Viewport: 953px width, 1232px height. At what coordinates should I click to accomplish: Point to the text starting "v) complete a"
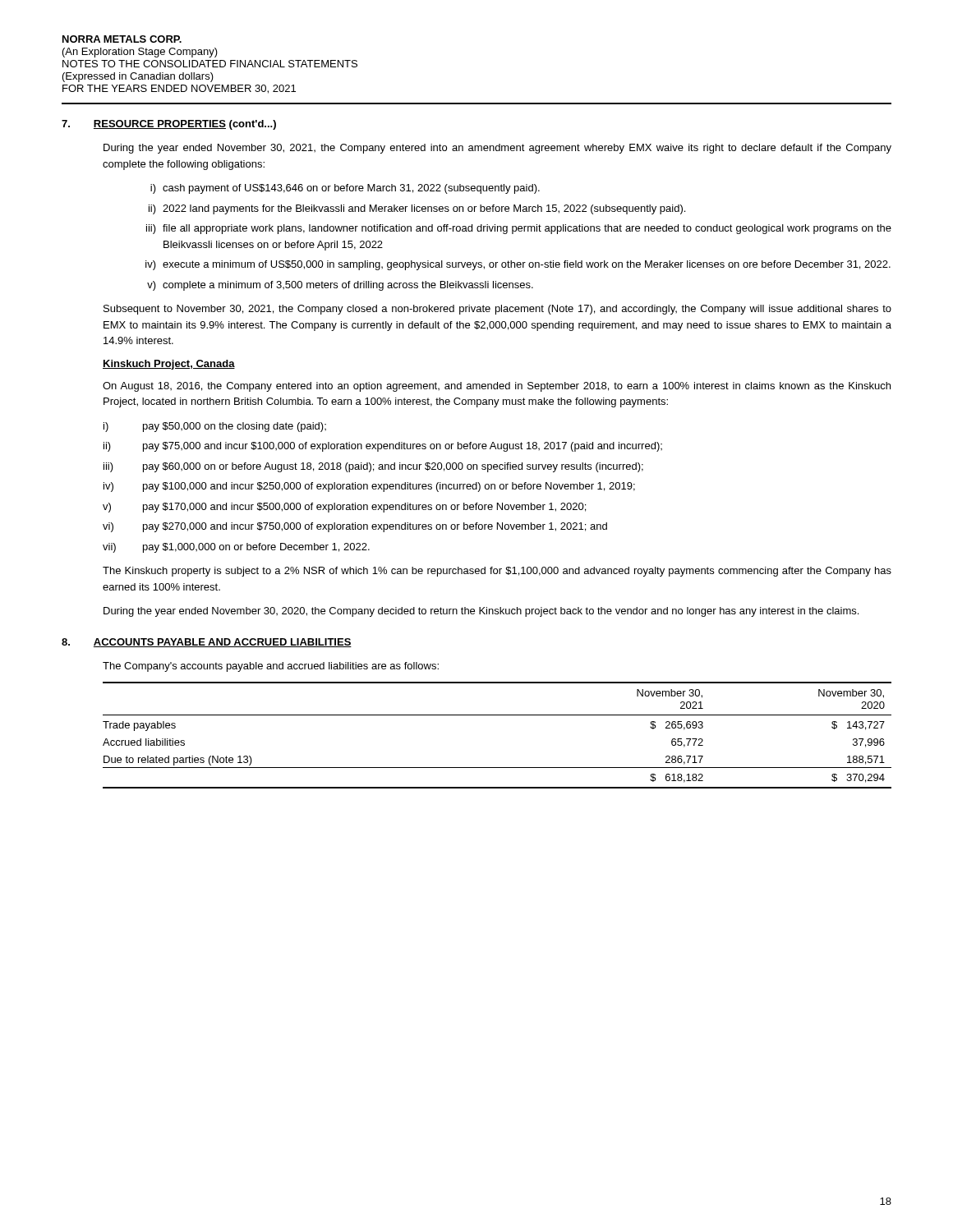tap(509, 284)
